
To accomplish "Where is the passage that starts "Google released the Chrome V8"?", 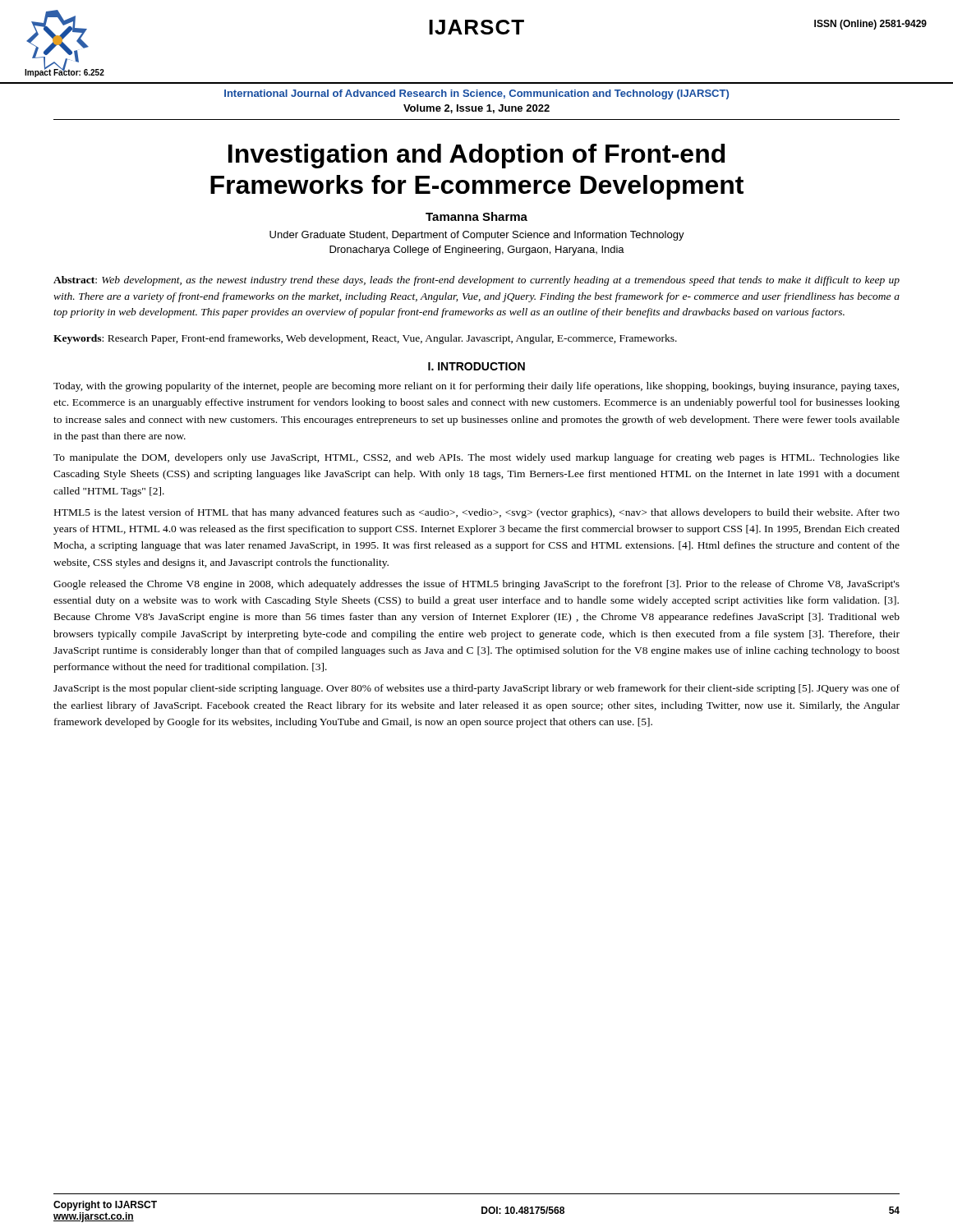I will [476, 625].
